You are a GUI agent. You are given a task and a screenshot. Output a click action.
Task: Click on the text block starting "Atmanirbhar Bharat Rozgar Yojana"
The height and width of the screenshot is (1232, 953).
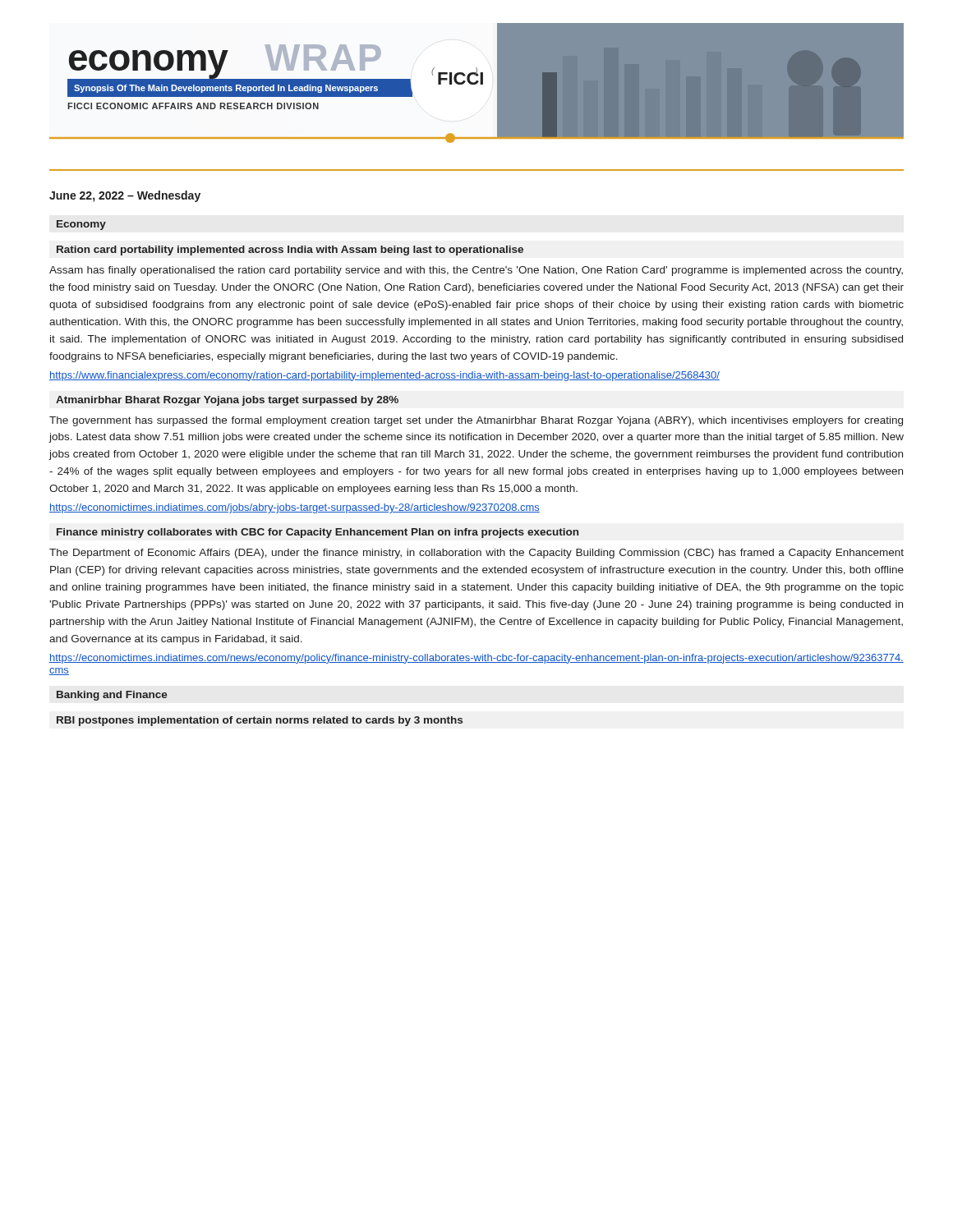[227, 399]
